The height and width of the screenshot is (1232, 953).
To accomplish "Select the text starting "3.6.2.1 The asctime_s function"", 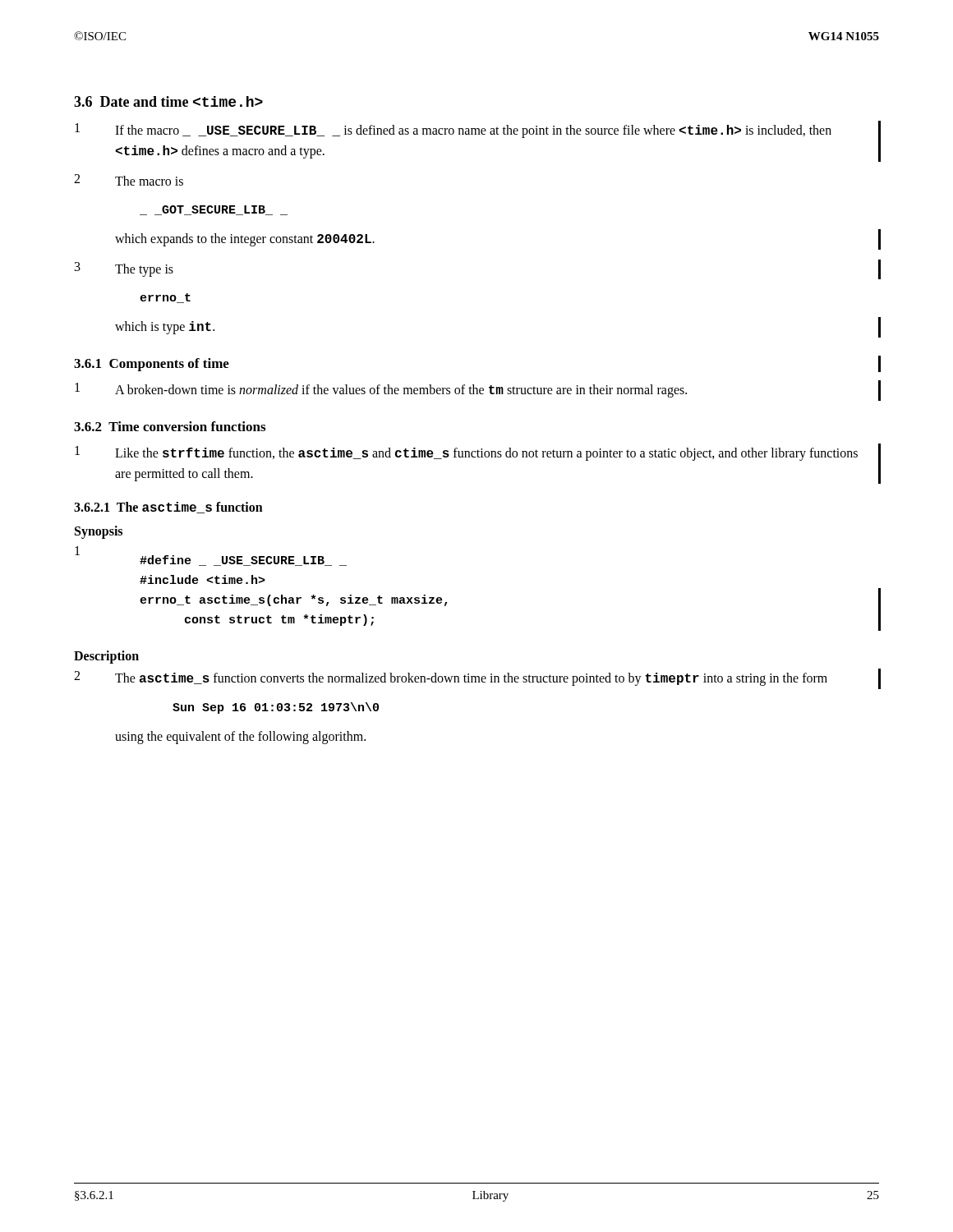I will click(x=168, y=508).
